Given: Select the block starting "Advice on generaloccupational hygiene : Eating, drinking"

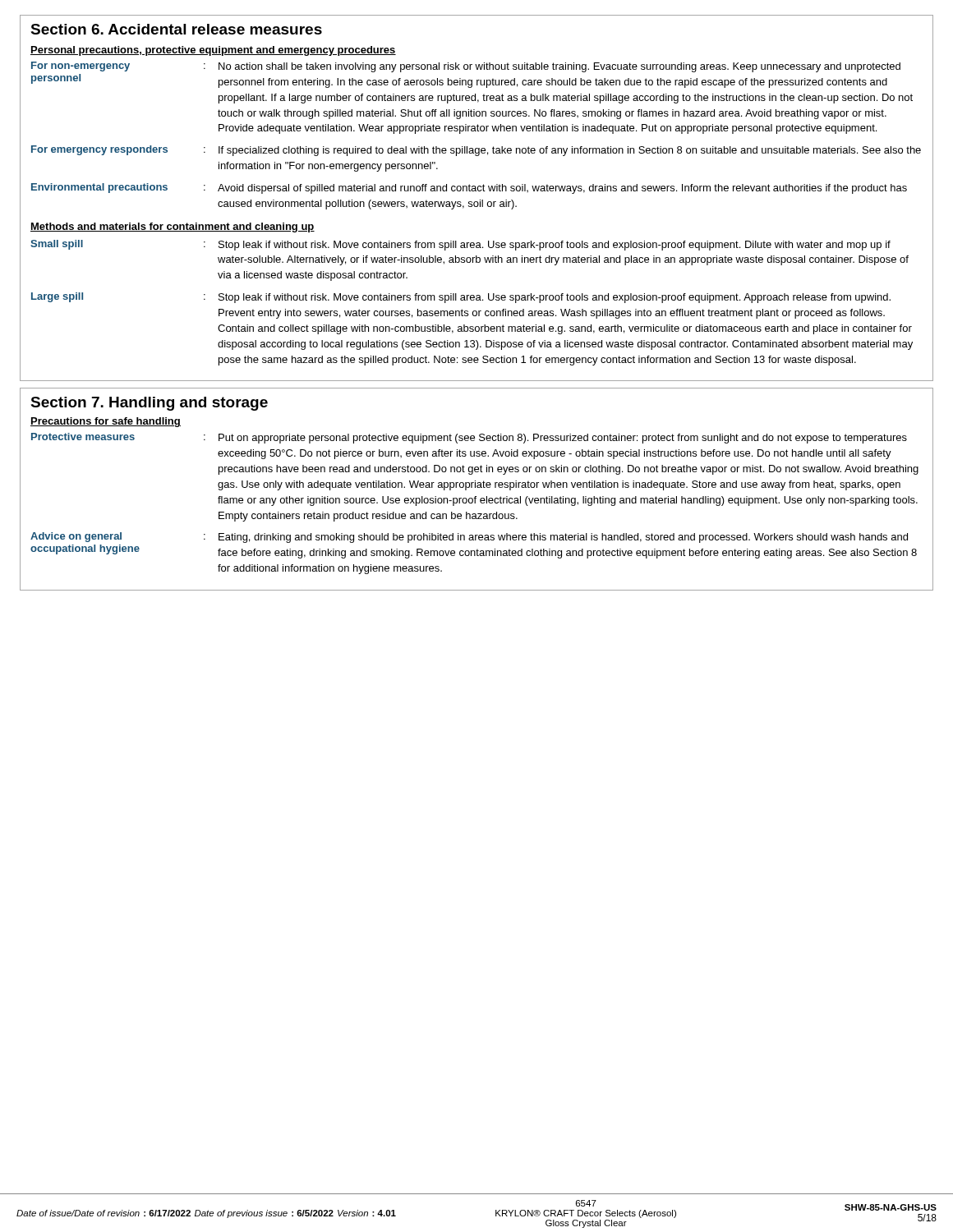Looking at the screenshot, I should click(x=476, y=553).
